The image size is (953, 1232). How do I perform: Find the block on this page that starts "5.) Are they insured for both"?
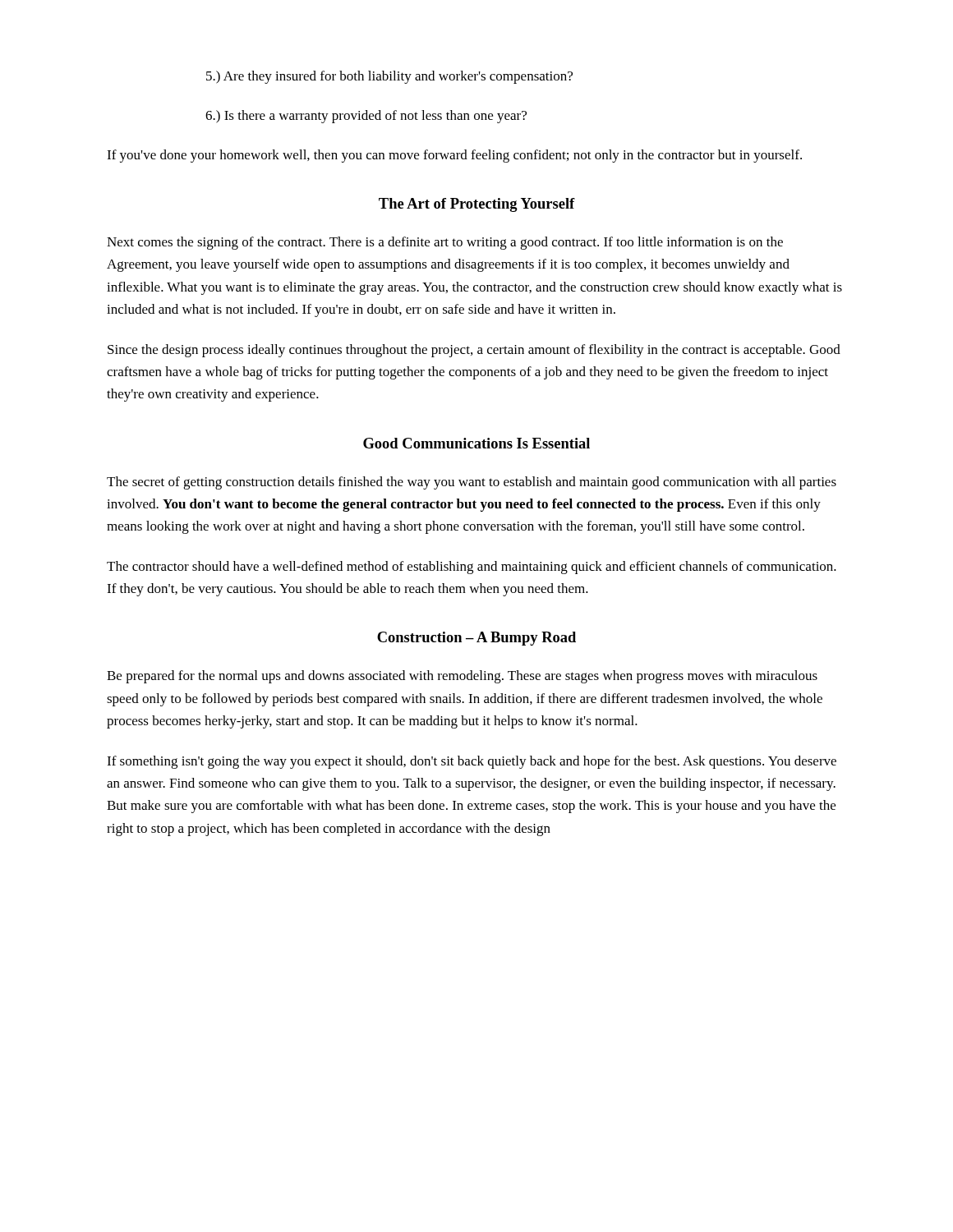pos(389,76)
